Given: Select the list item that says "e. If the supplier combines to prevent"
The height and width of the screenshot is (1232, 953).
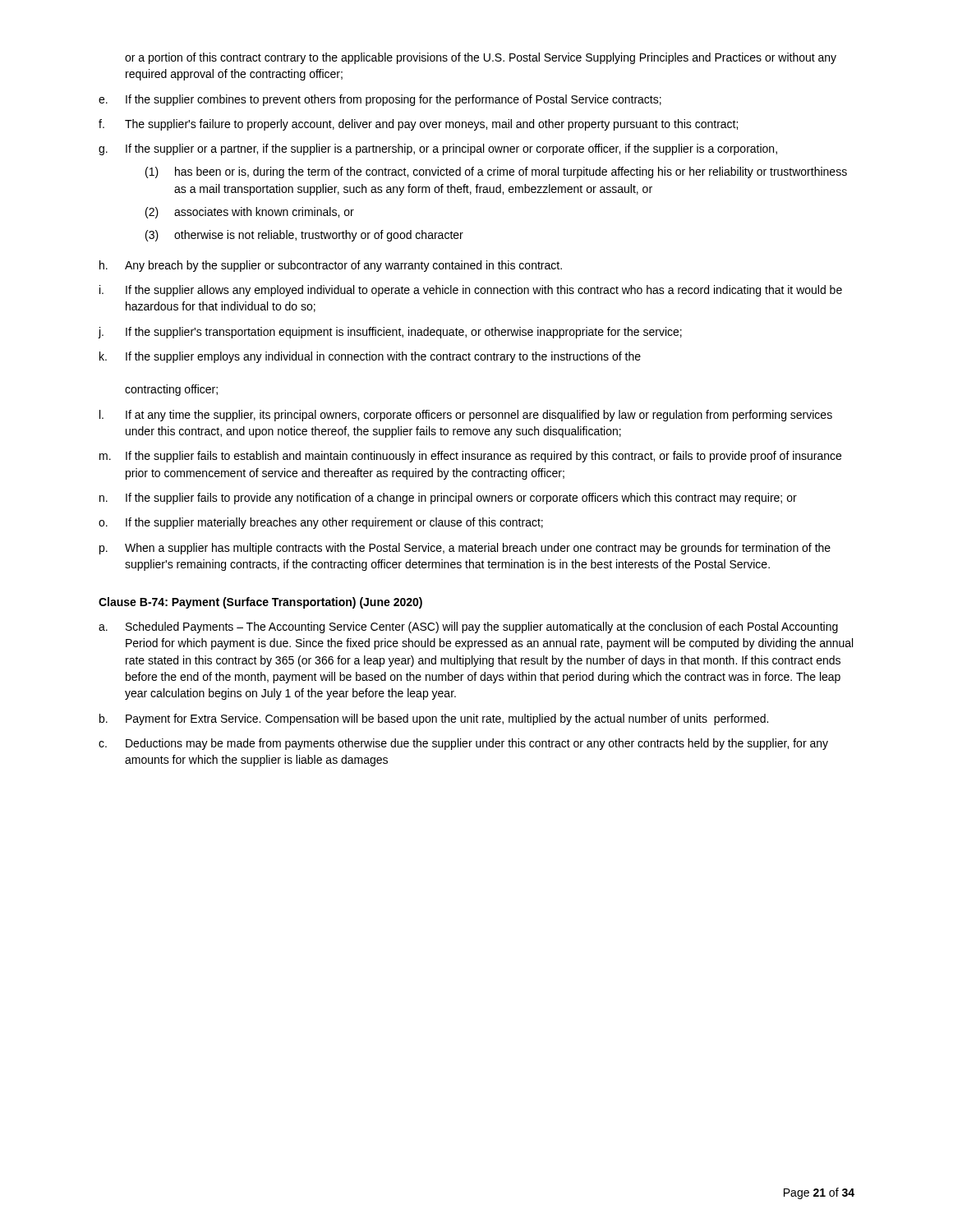Looking at the screenshot, I should (476, 99).
